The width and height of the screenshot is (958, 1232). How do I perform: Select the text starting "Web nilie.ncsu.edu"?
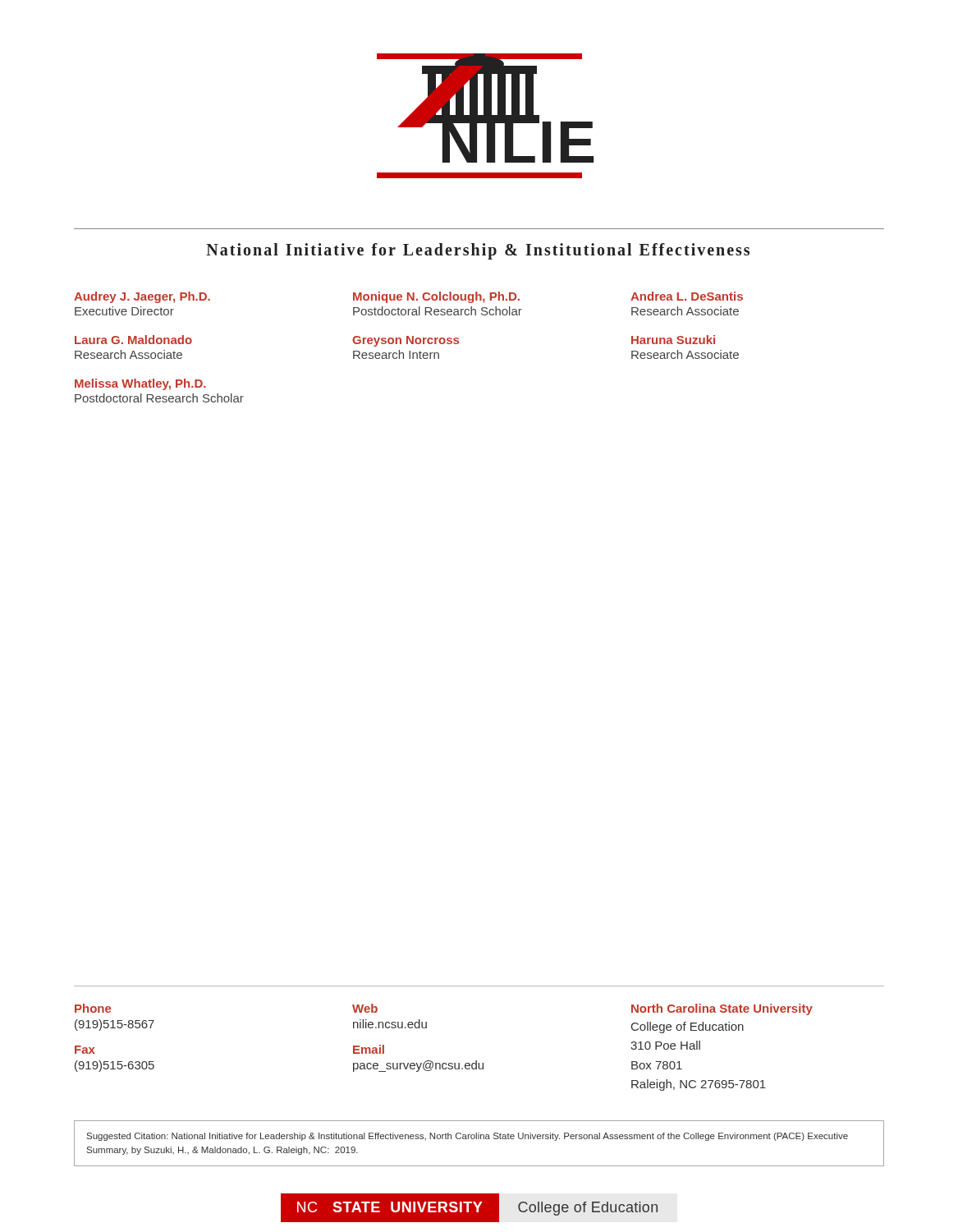point(365,1008)
